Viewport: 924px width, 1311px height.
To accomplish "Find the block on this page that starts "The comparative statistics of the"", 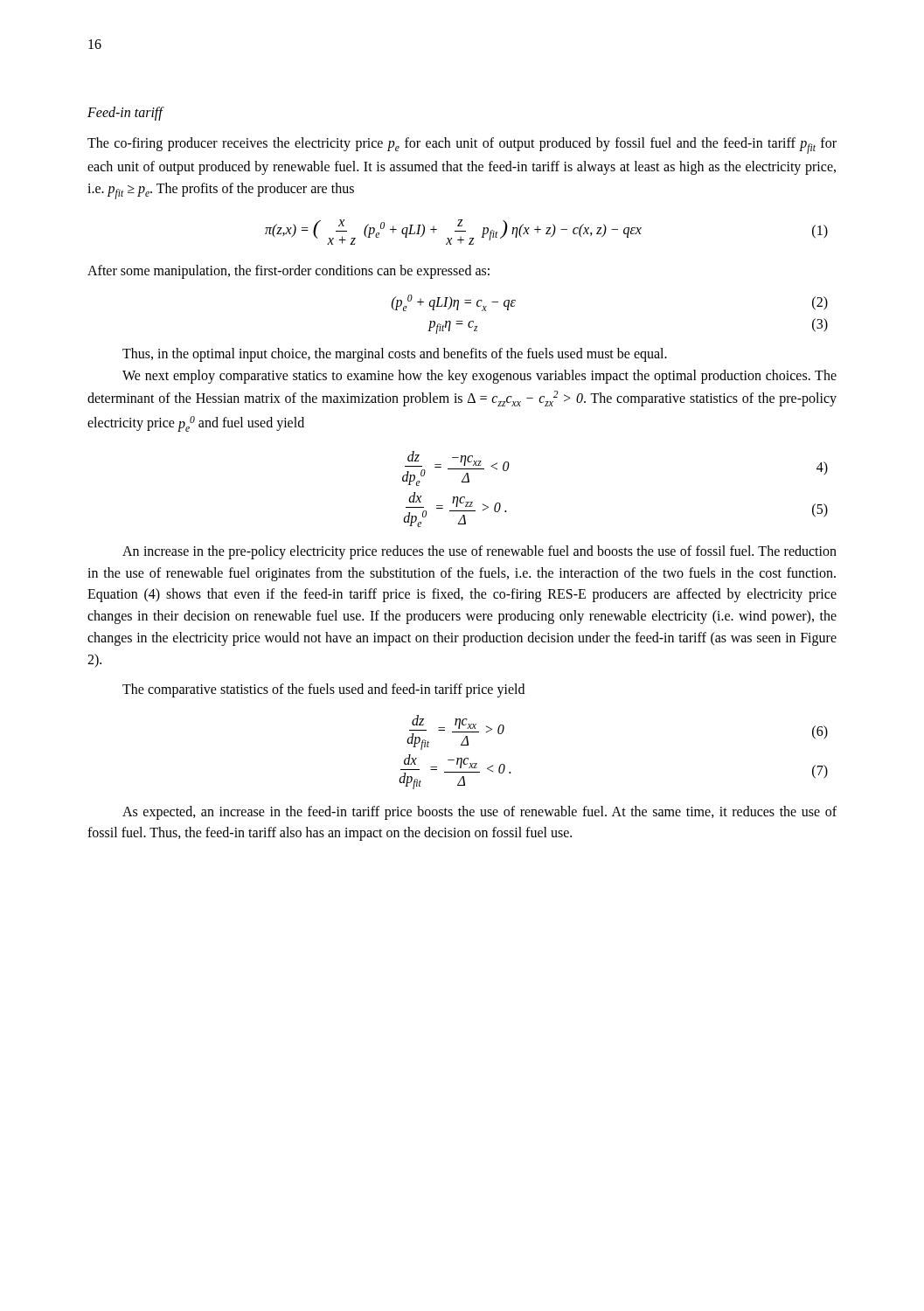I will tap(324, 690).
